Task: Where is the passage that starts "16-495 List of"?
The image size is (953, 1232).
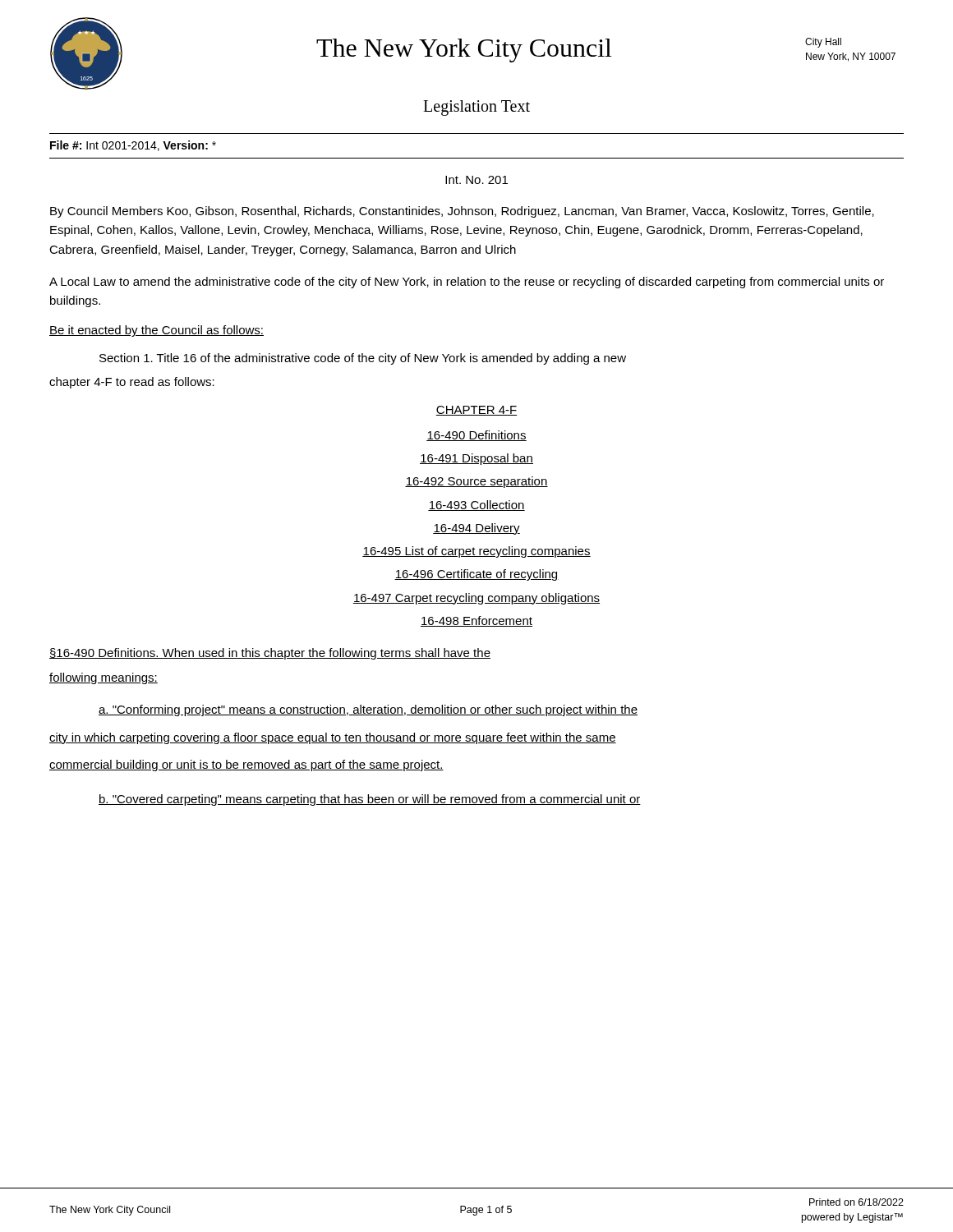Action: (x=476, y=551)
